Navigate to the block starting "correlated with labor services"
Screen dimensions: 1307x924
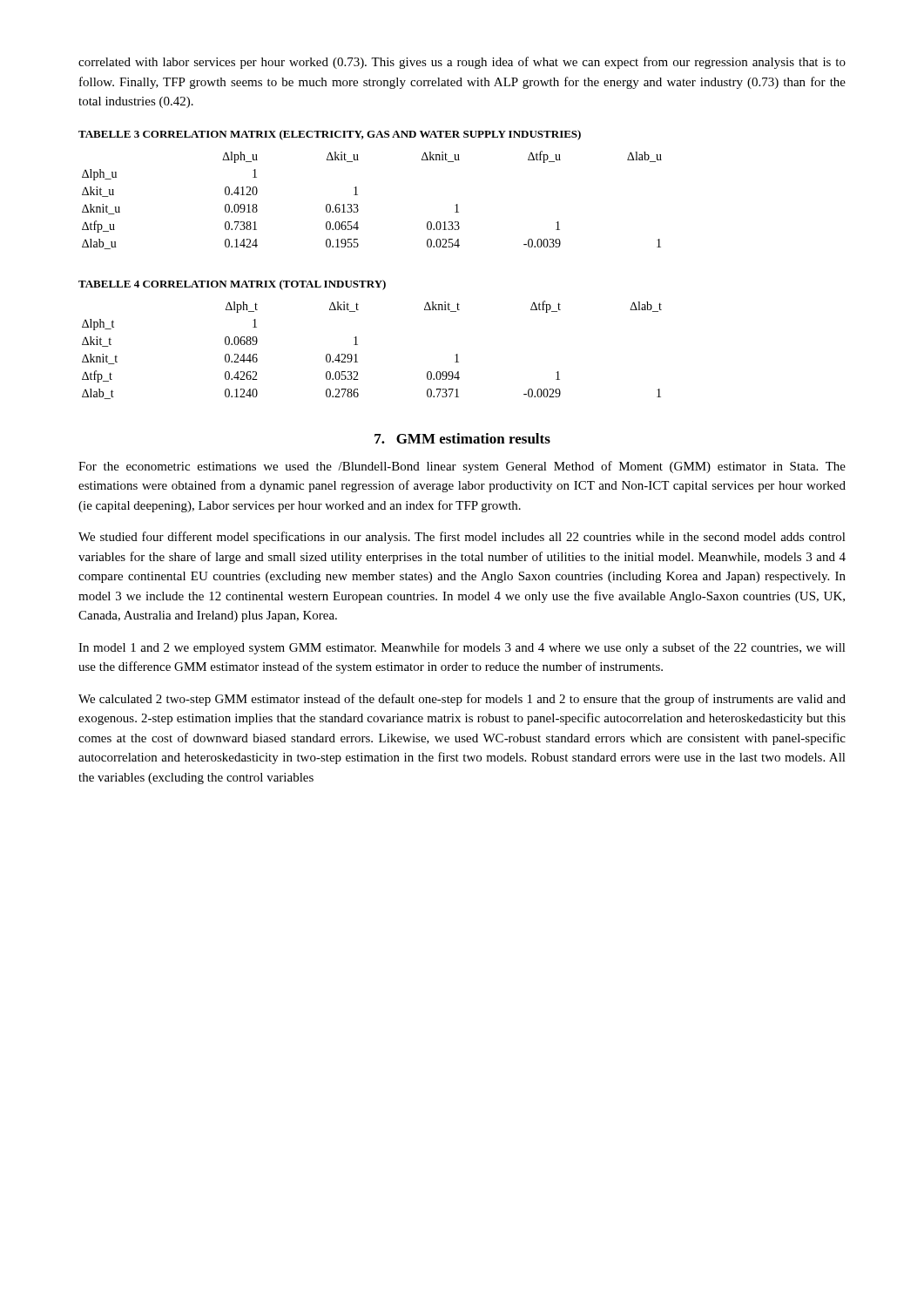tap(462, 81)
